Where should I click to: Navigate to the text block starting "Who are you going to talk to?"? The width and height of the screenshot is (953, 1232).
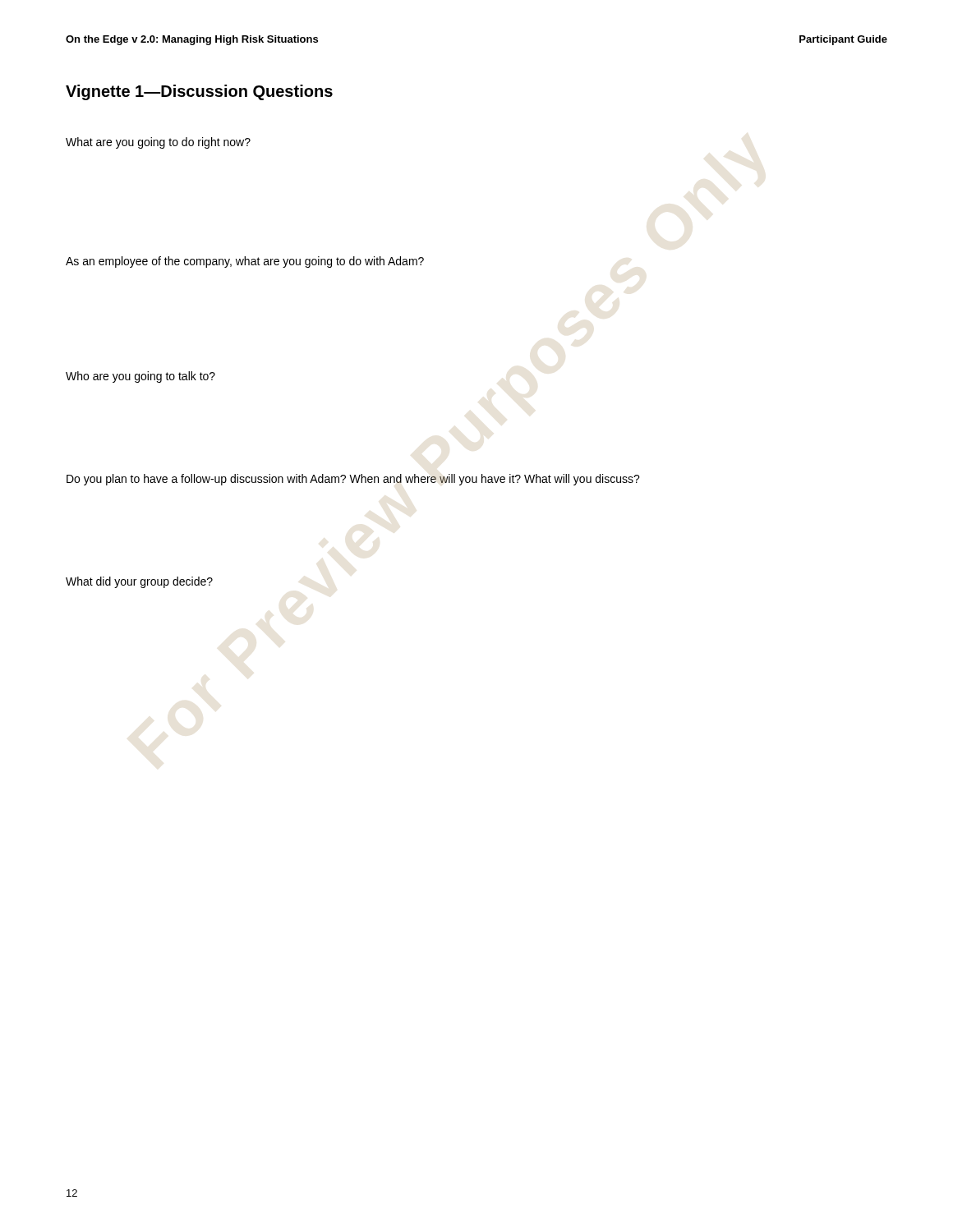141,376
